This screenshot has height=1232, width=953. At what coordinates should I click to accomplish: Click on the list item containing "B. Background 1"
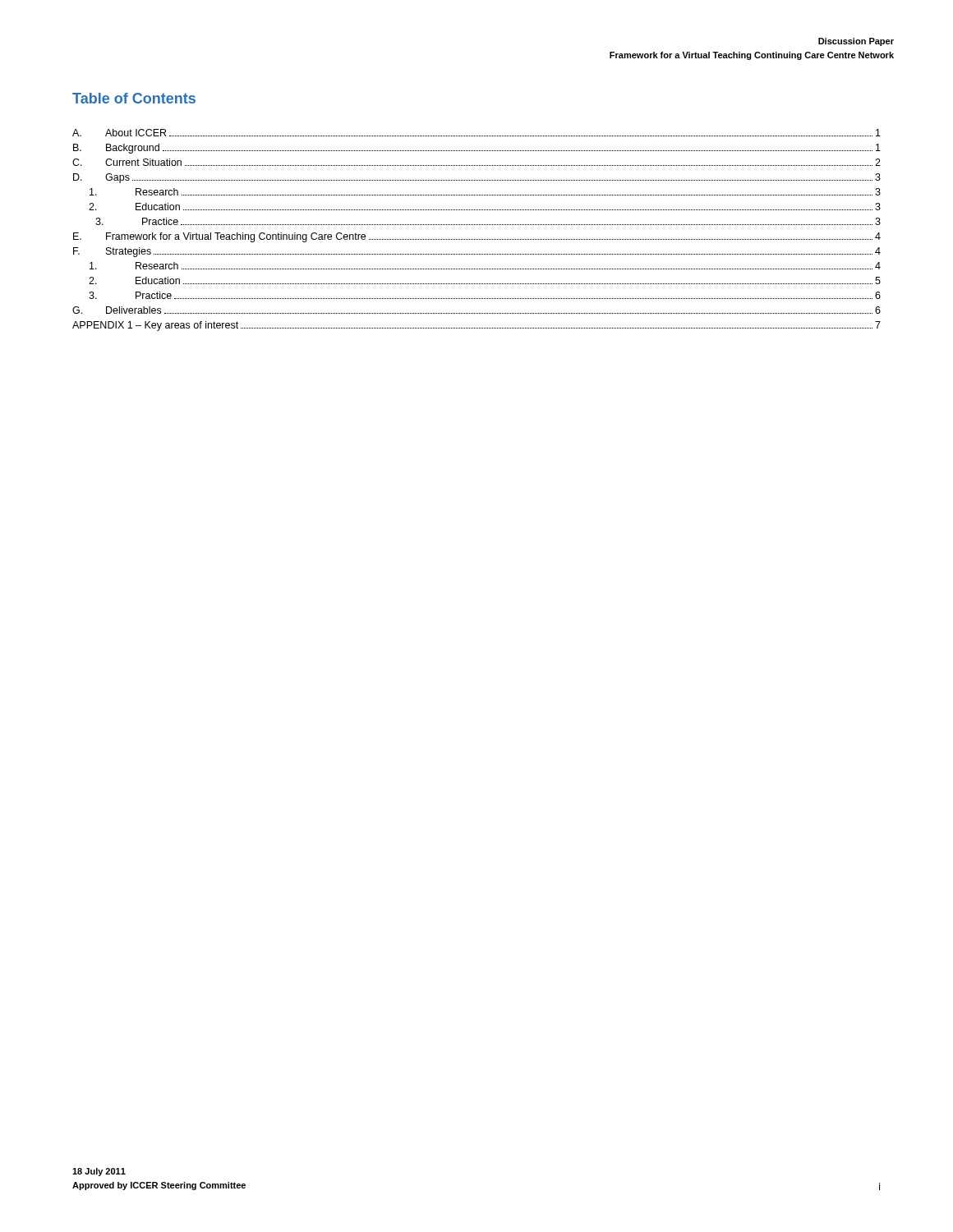476,148
